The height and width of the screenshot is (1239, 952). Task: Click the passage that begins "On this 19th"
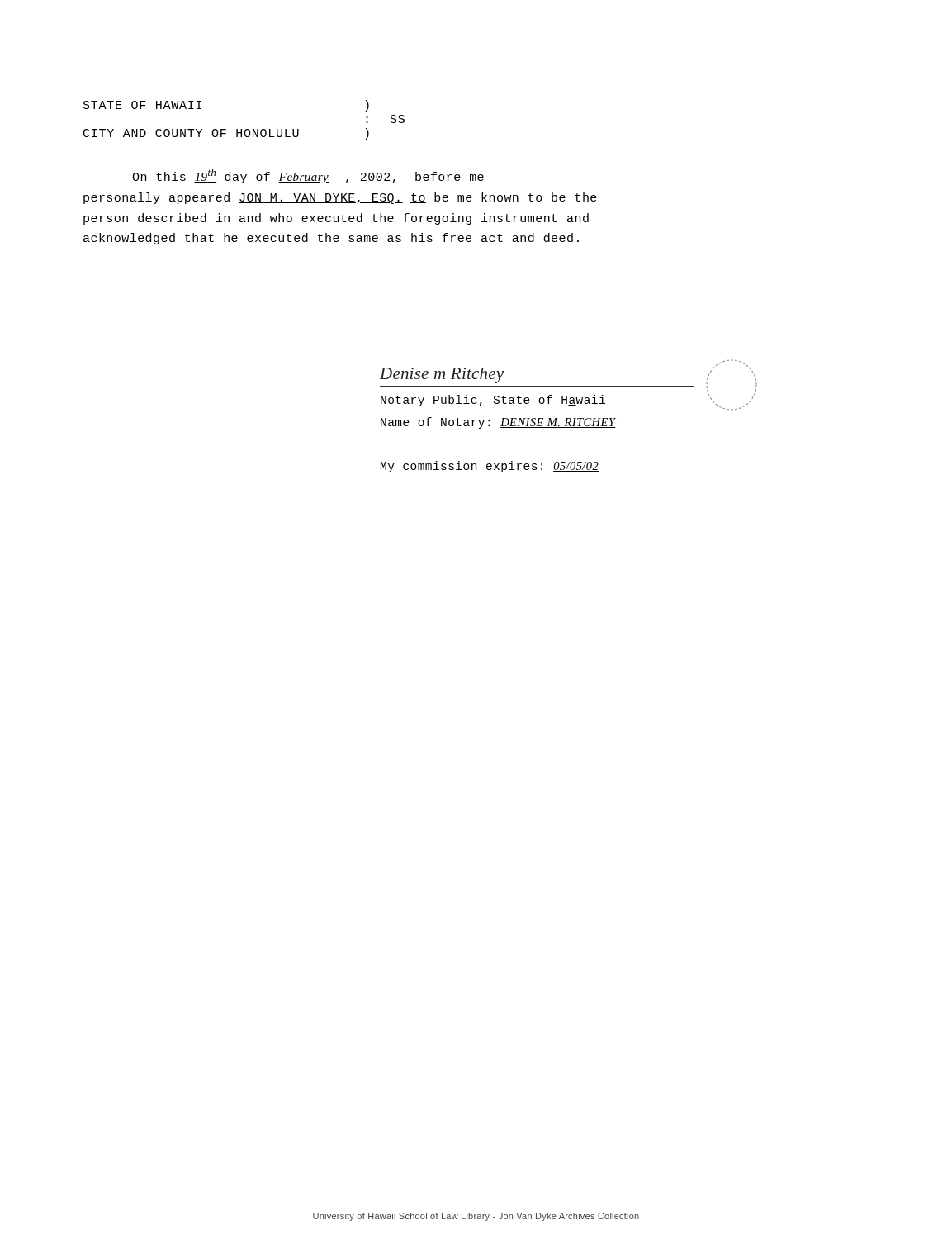coord(340,207)
